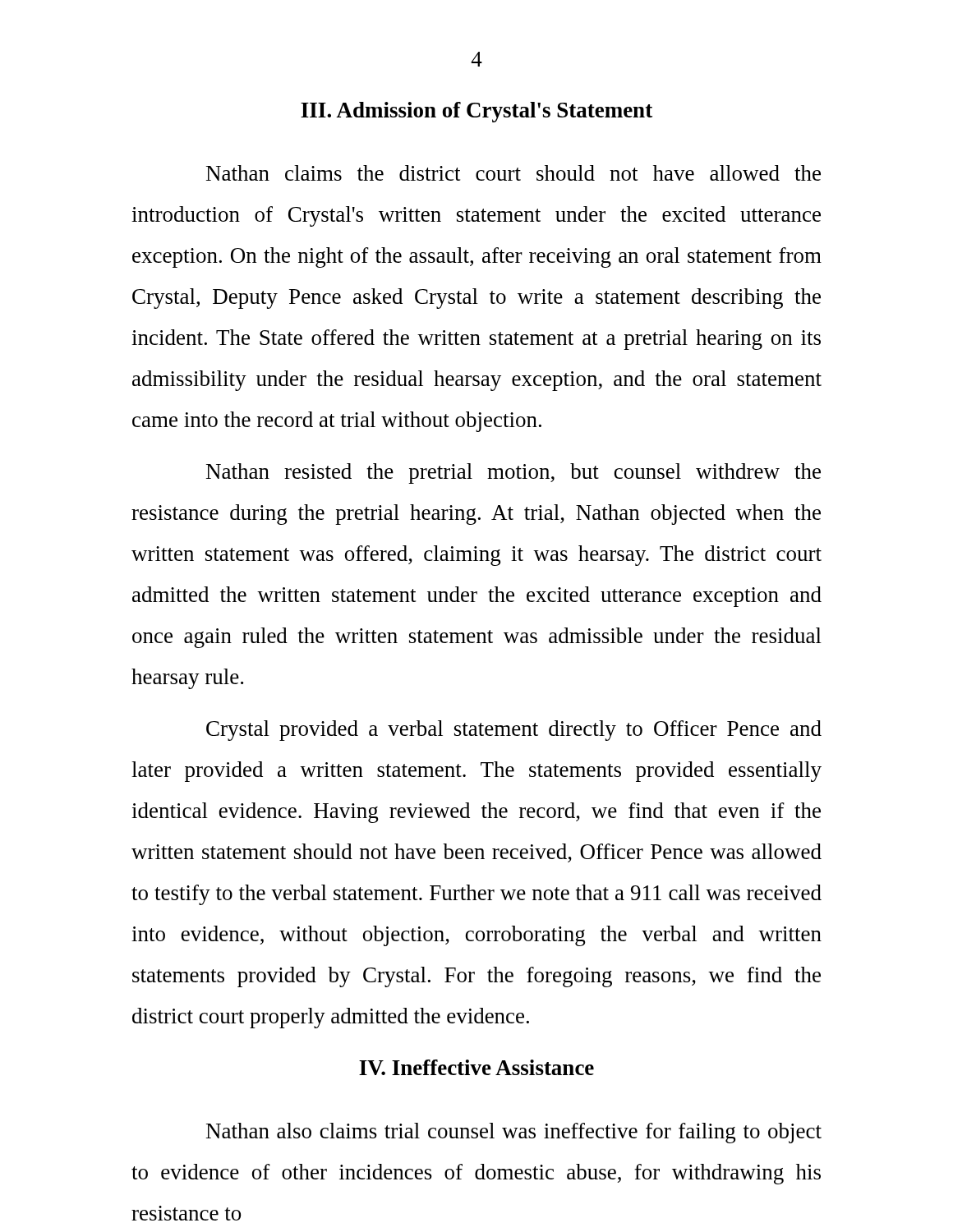The width and height of the screenshot is (953, 1232).
Task: Point to the section header beginning "III. Admission of Crystal's"
Action: pos(476,110)
